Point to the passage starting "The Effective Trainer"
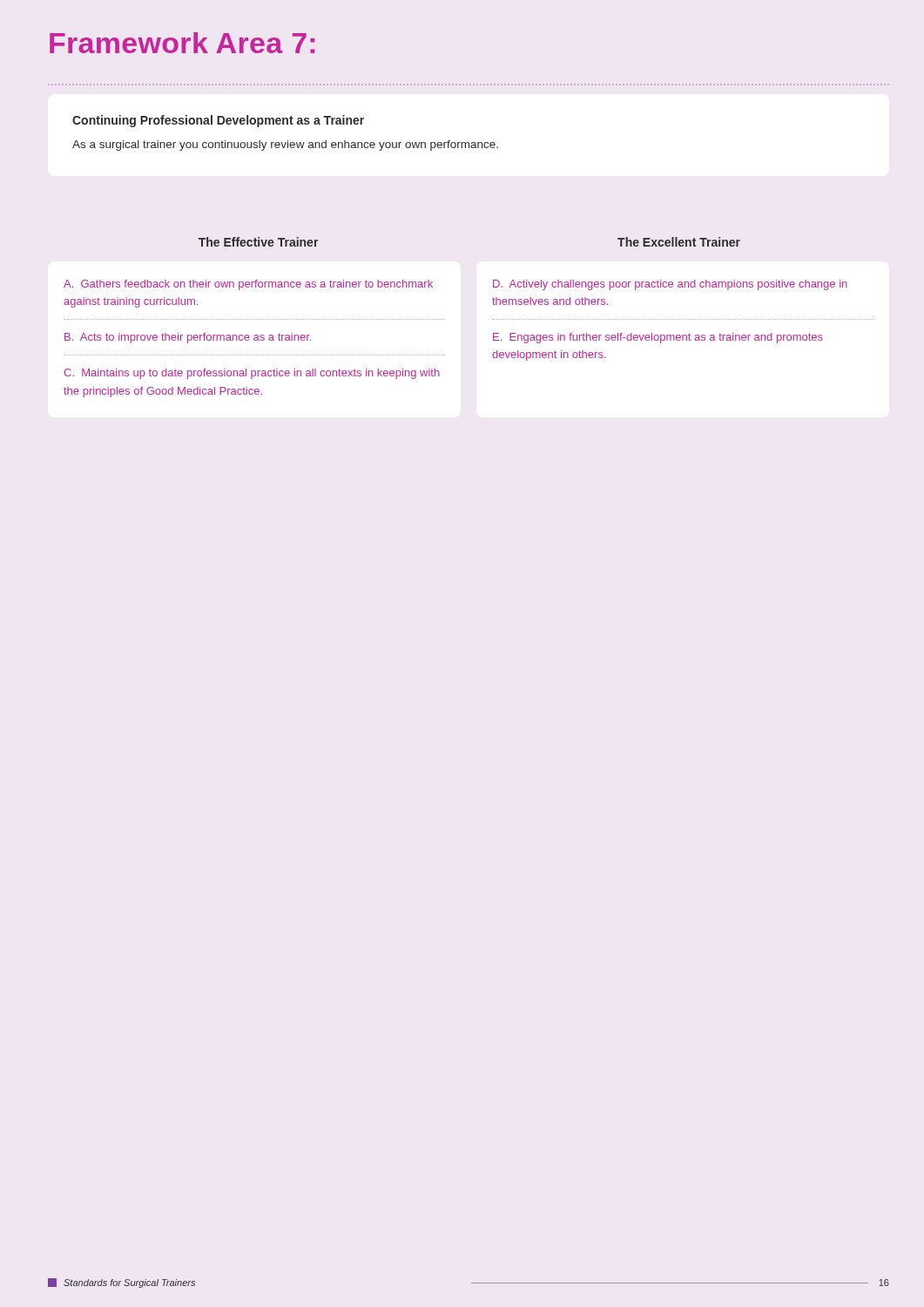Image resolution: width=924 pixels, height=1307 pixels. (x=258, y=242)
